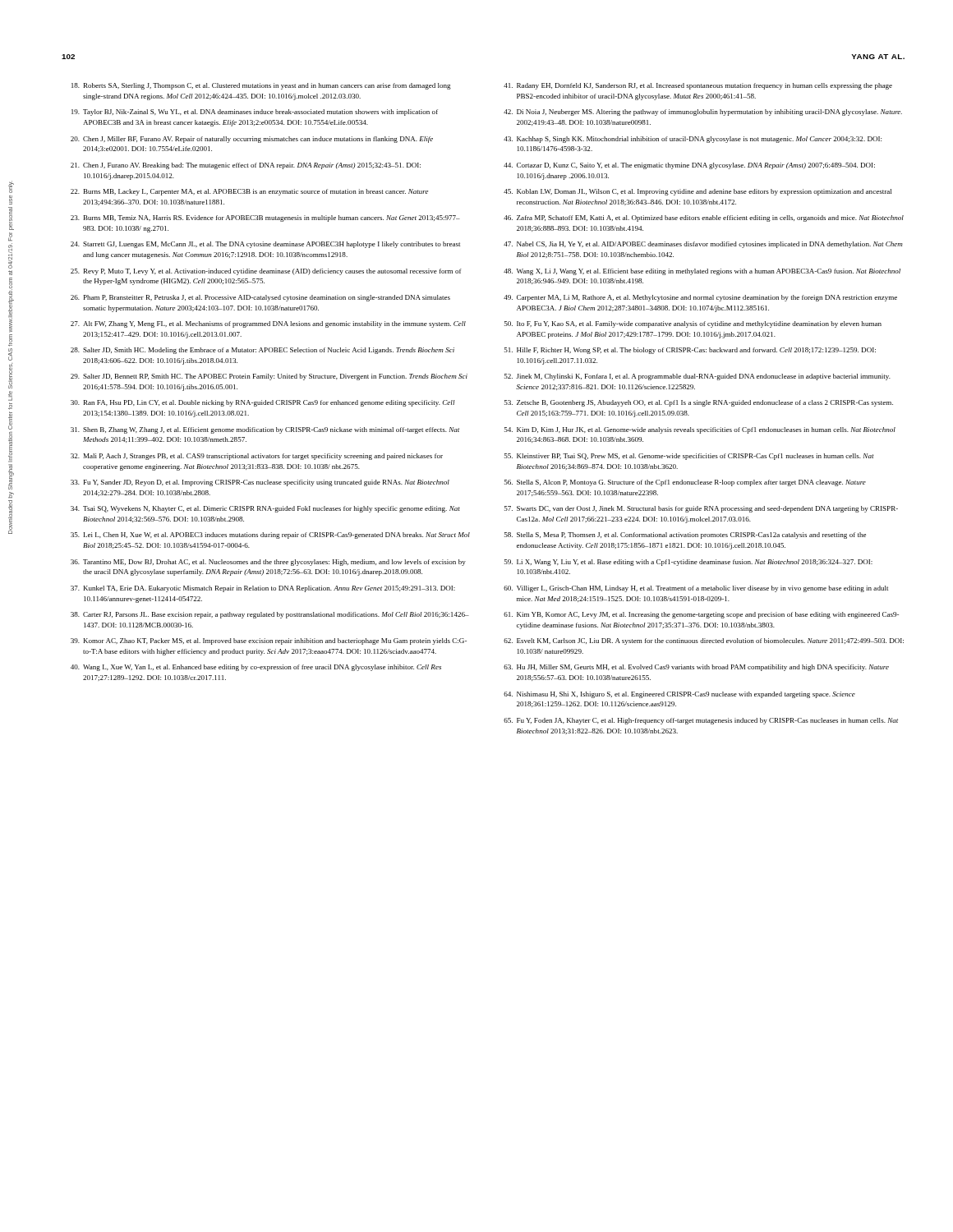The width and height of the screenshot is (953, 1232).
Task: Find the list item containing "18. Roberts SA, Sterling J, Thompson C, et"
Action: [267, 382]
